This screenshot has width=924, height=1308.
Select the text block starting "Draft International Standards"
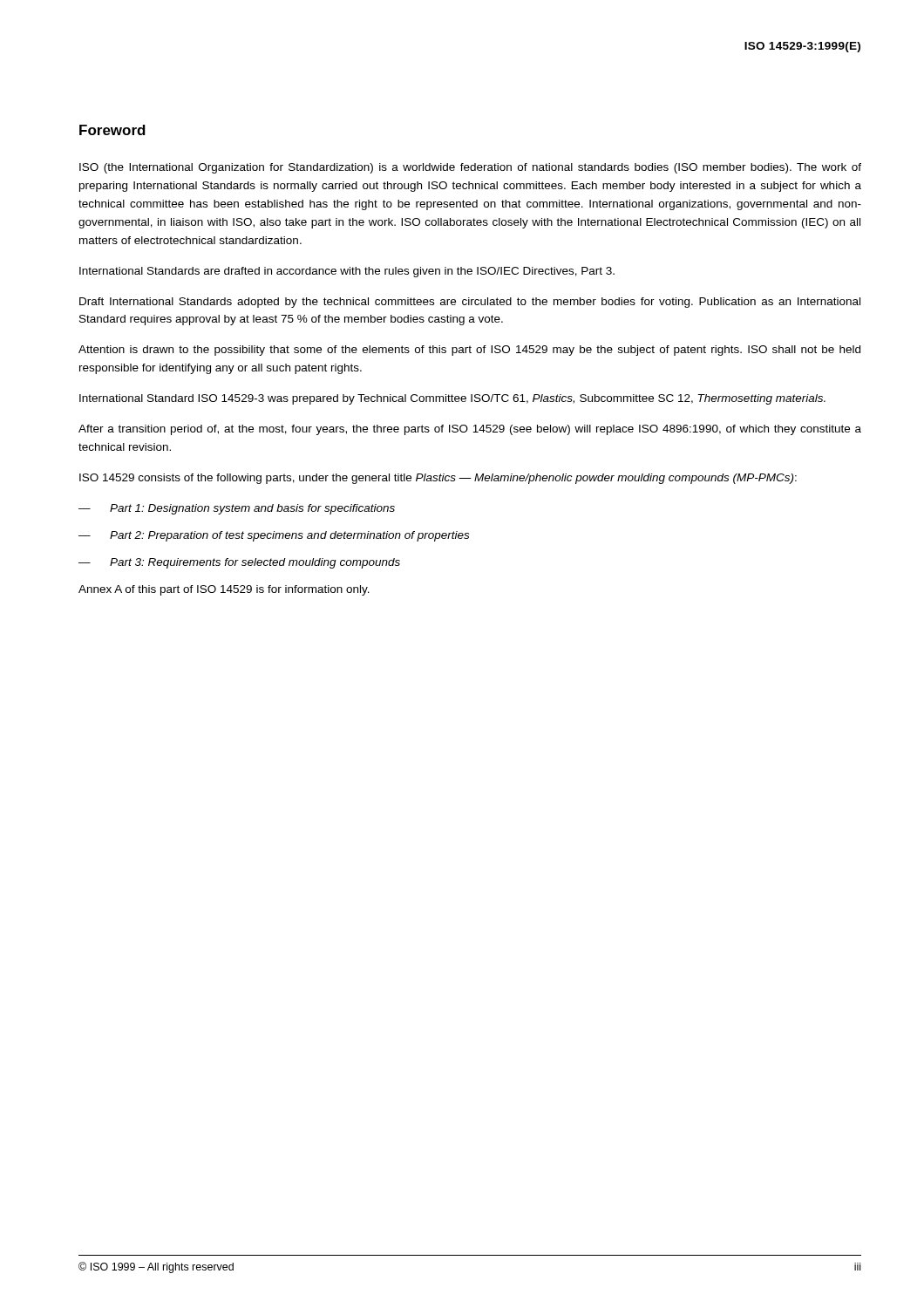click(x=470, y=310)
